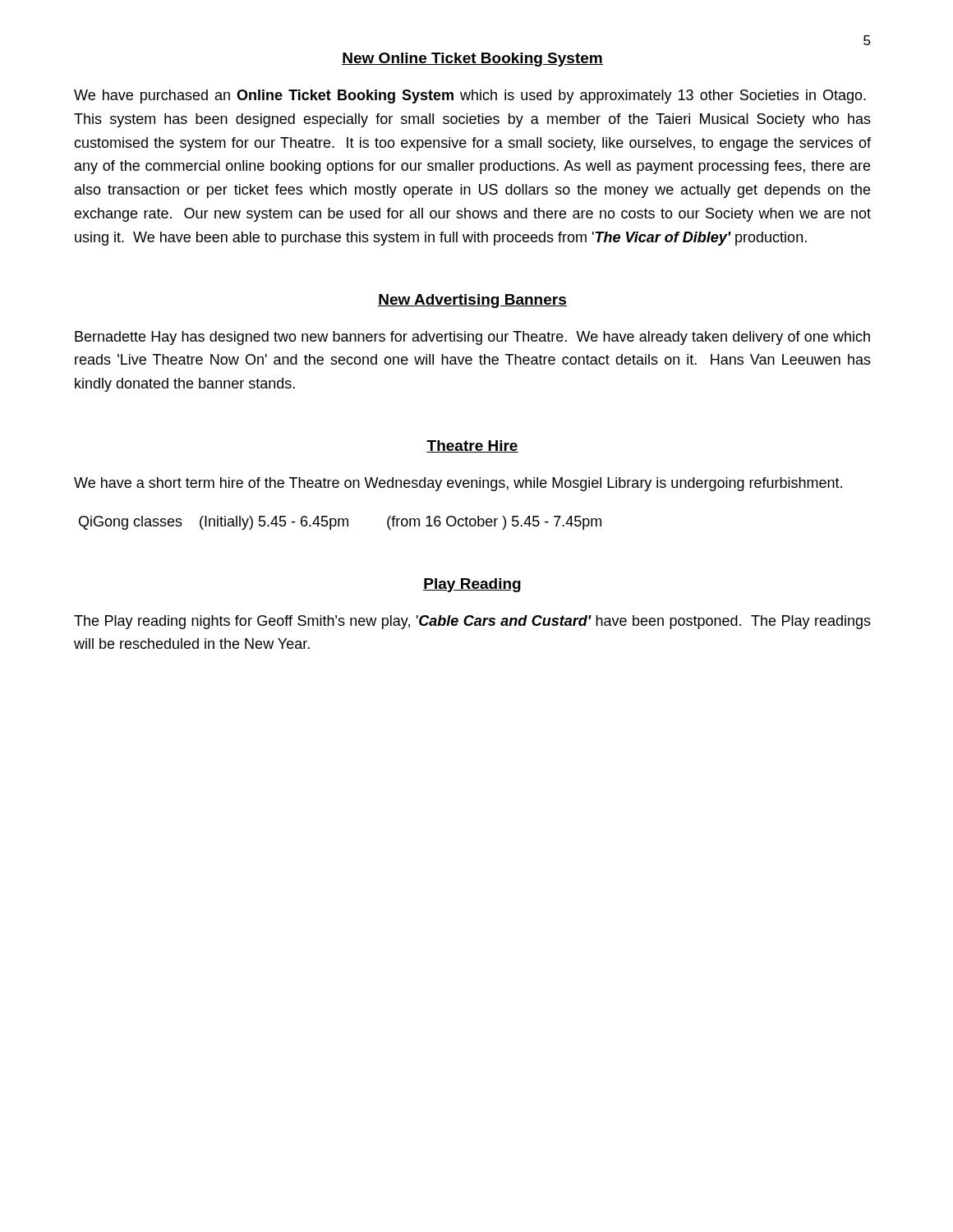Point to the text block starting "QiGong classes (Initially) 5.45 -"
Screen dimensions: 1232x953
(x=340, y=521)
